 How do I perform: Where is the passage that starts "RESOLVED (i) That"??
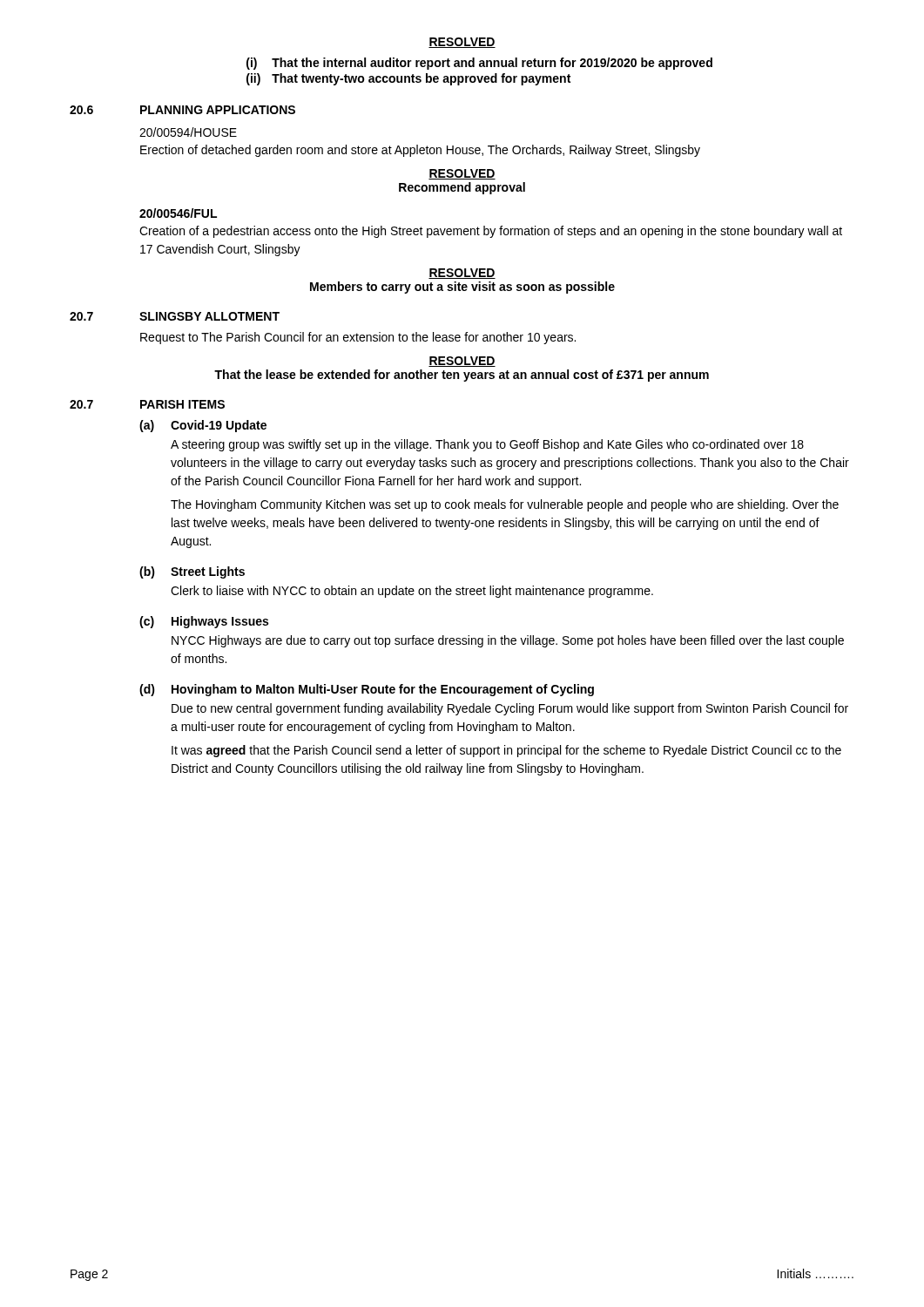(x=462, y=61)
